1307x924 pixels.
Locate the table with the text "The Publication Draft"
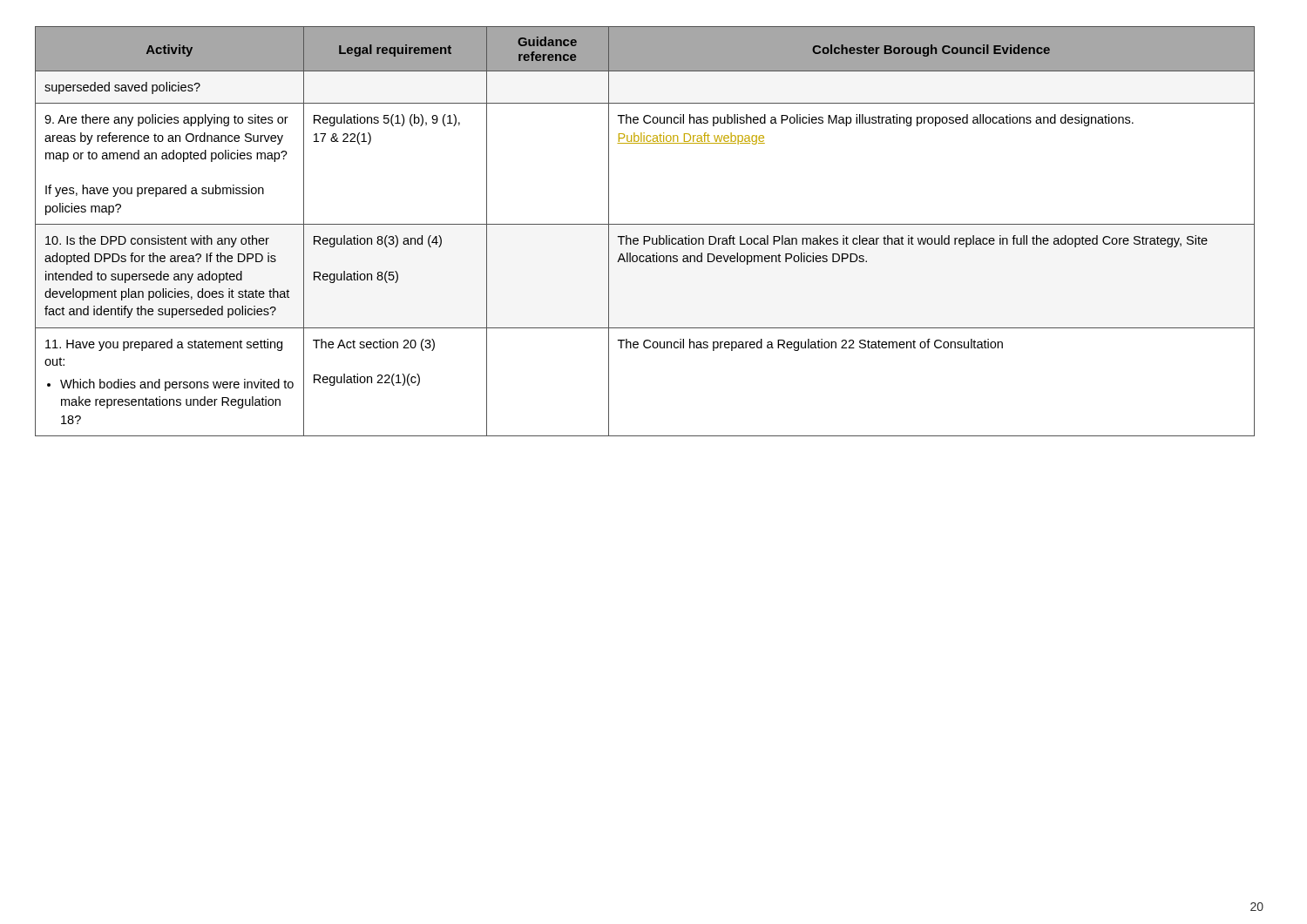click(x=645, y=231)
